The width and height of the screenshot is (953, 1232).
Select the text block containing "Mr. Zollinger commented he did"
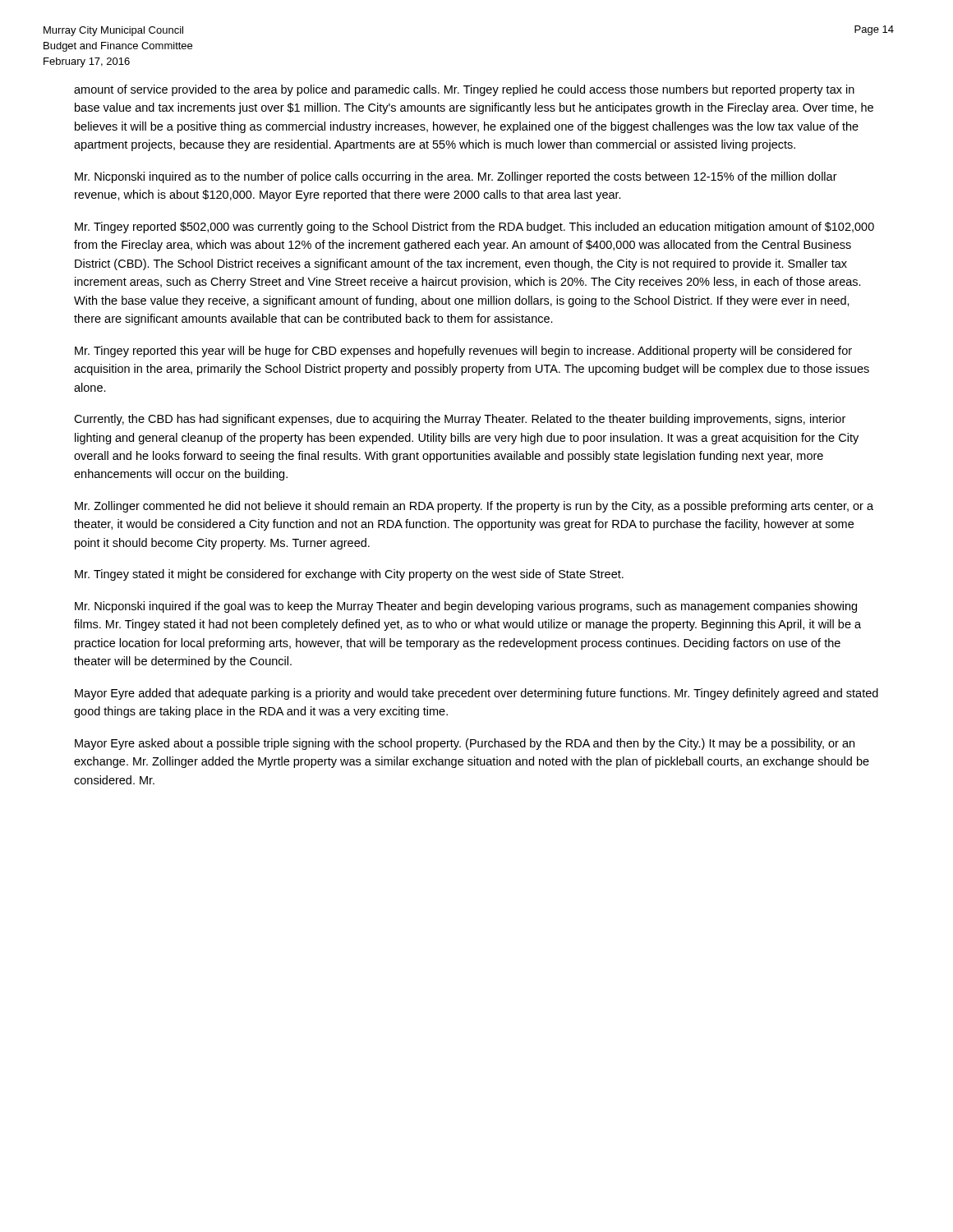474,524
